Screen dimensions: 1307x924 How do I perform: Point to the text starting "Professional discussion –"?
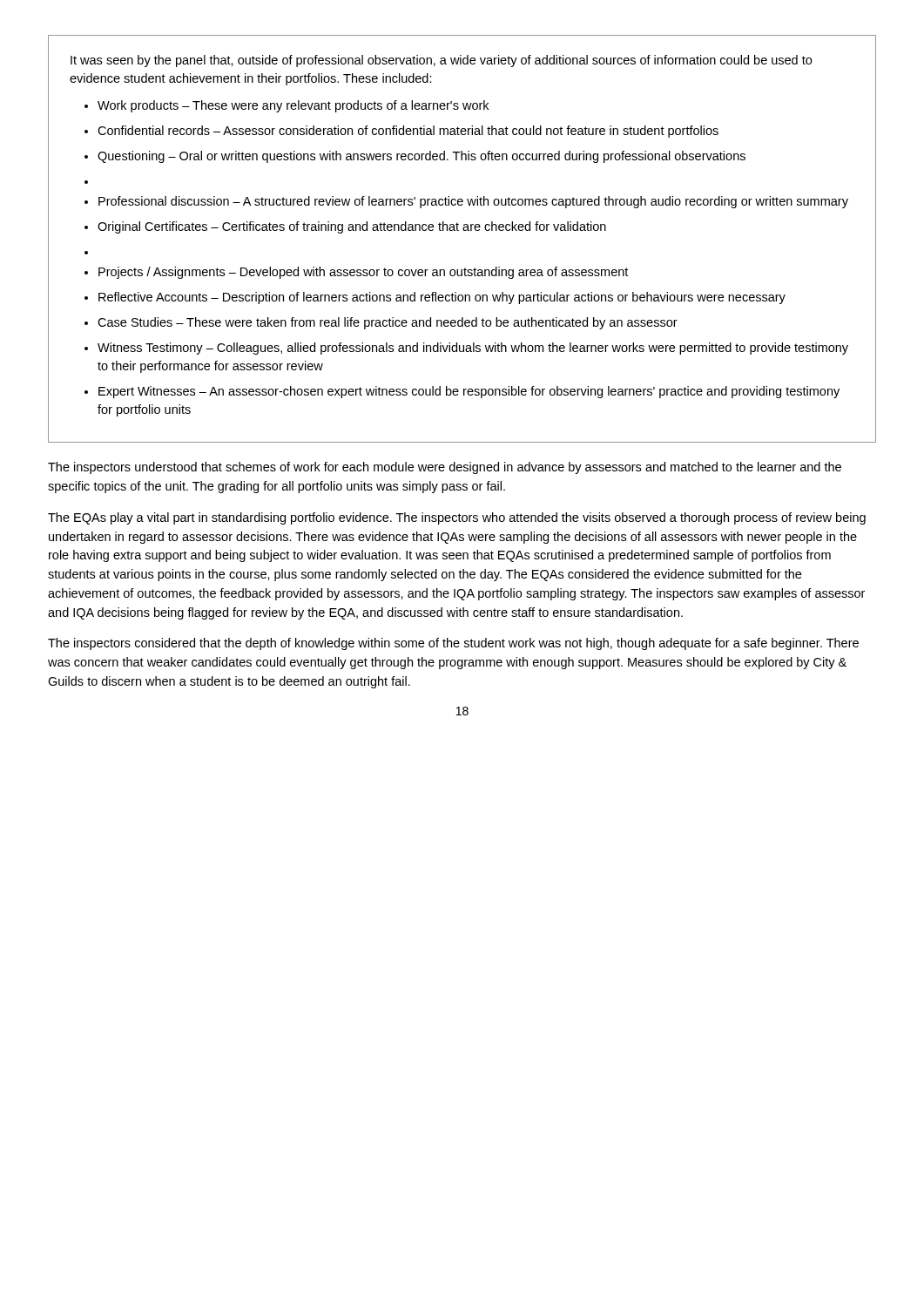tap(473, 201)
